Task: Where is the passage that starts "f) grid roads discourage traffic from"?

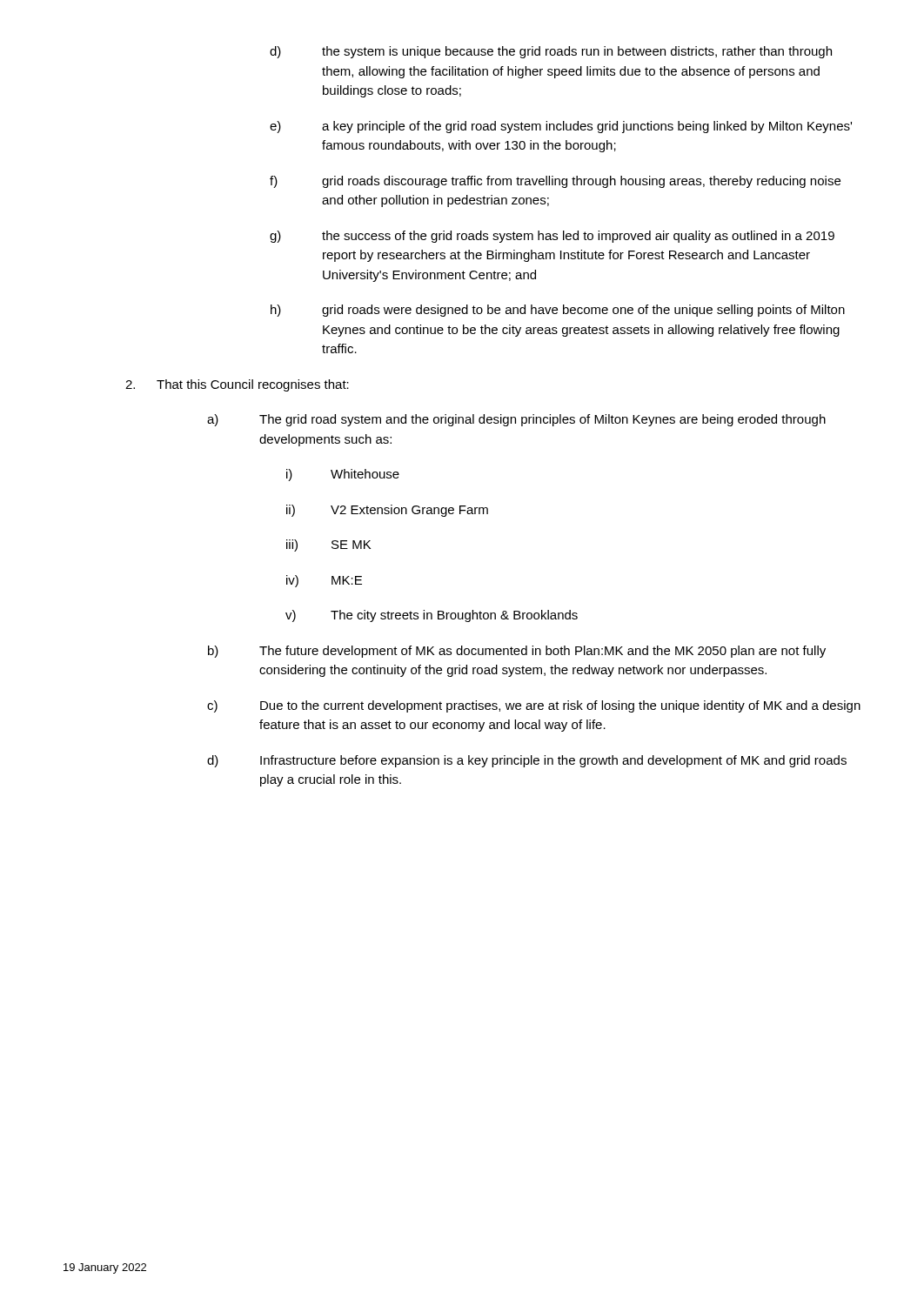Action: pyautogui.click(x=562, y=191)
